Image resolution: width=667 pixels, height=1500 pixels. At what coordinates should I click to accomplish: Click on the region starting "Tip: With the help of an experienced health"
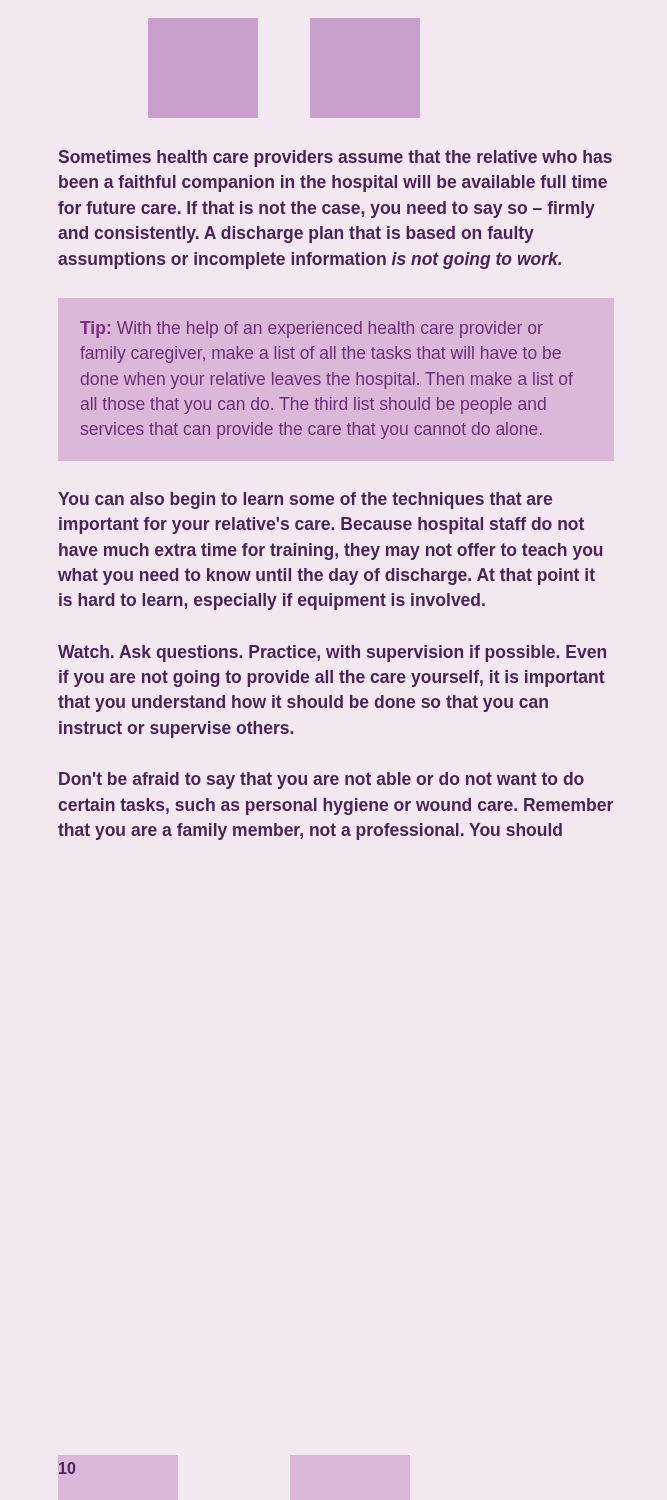point(326,379)
